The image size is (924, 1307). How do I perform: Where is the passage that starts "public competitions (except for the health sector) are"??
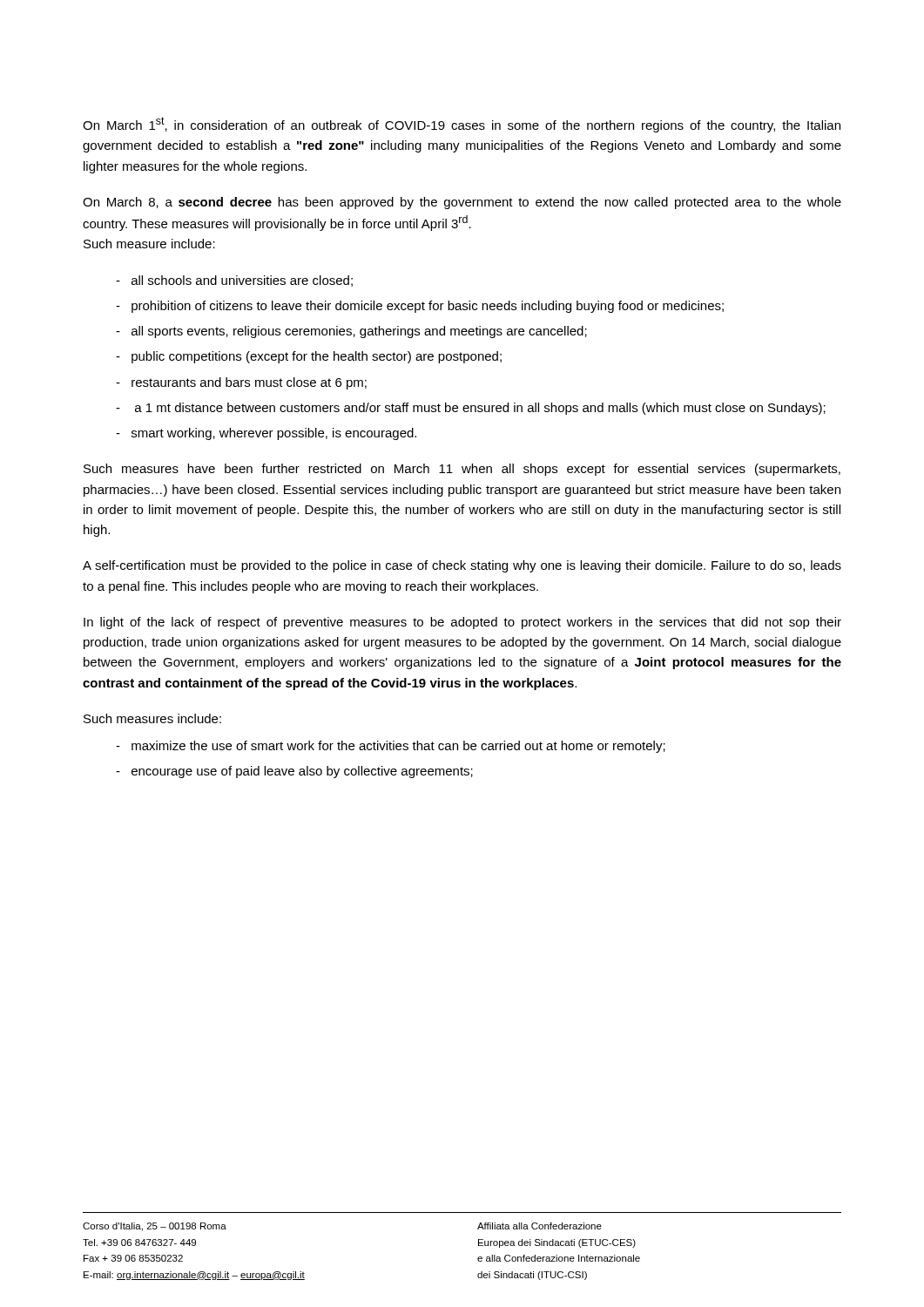[x=309, y=356]
